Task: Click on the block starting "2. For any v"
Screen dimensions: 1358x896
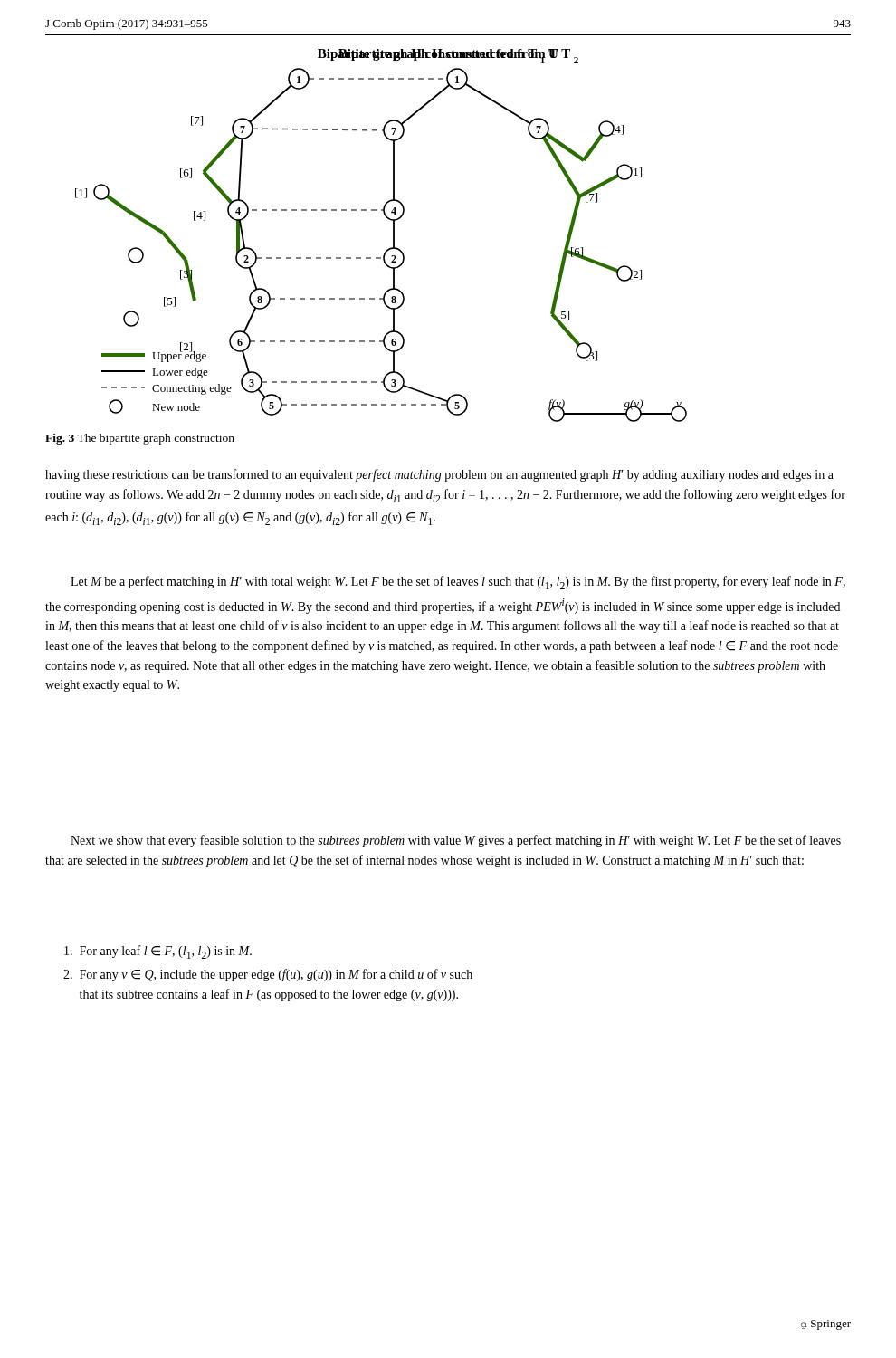Action: point(268,984)
